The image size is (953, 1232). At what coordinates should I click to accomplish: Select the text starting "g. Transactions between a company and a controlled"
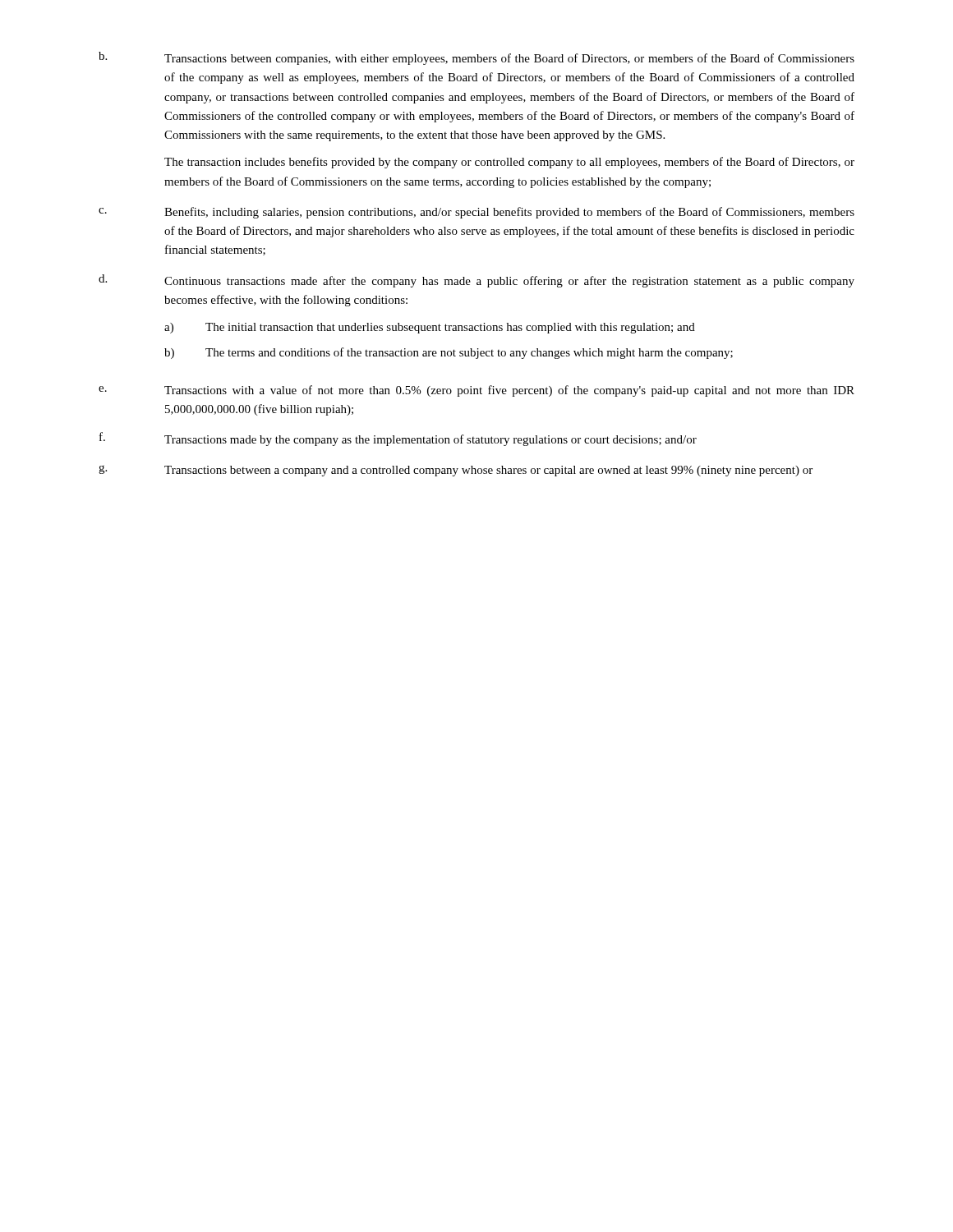click(x=476, y=471)
